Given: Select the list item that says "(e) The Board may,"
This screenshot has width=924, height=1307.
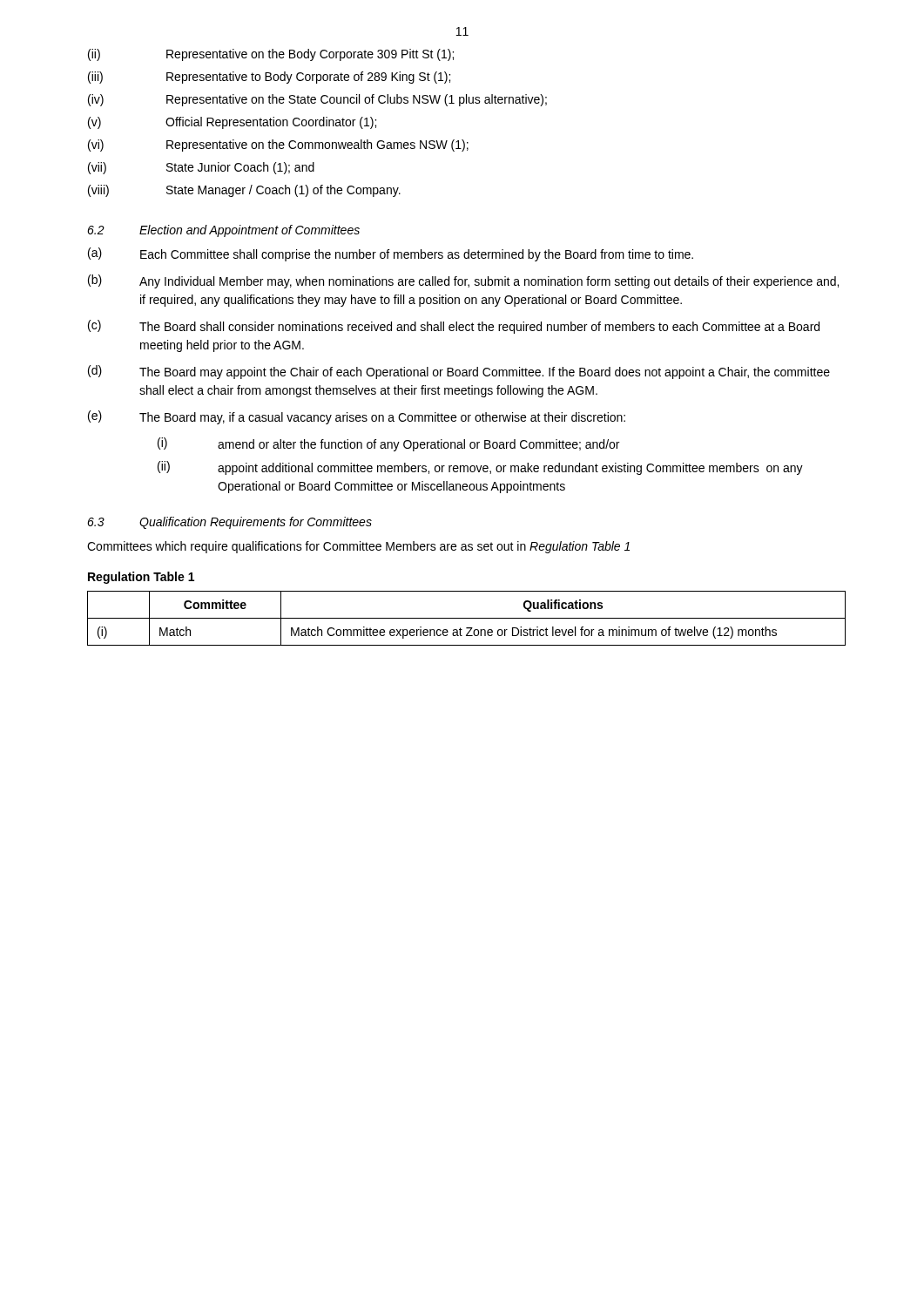Looking at the screenshot, I should 466,418.
